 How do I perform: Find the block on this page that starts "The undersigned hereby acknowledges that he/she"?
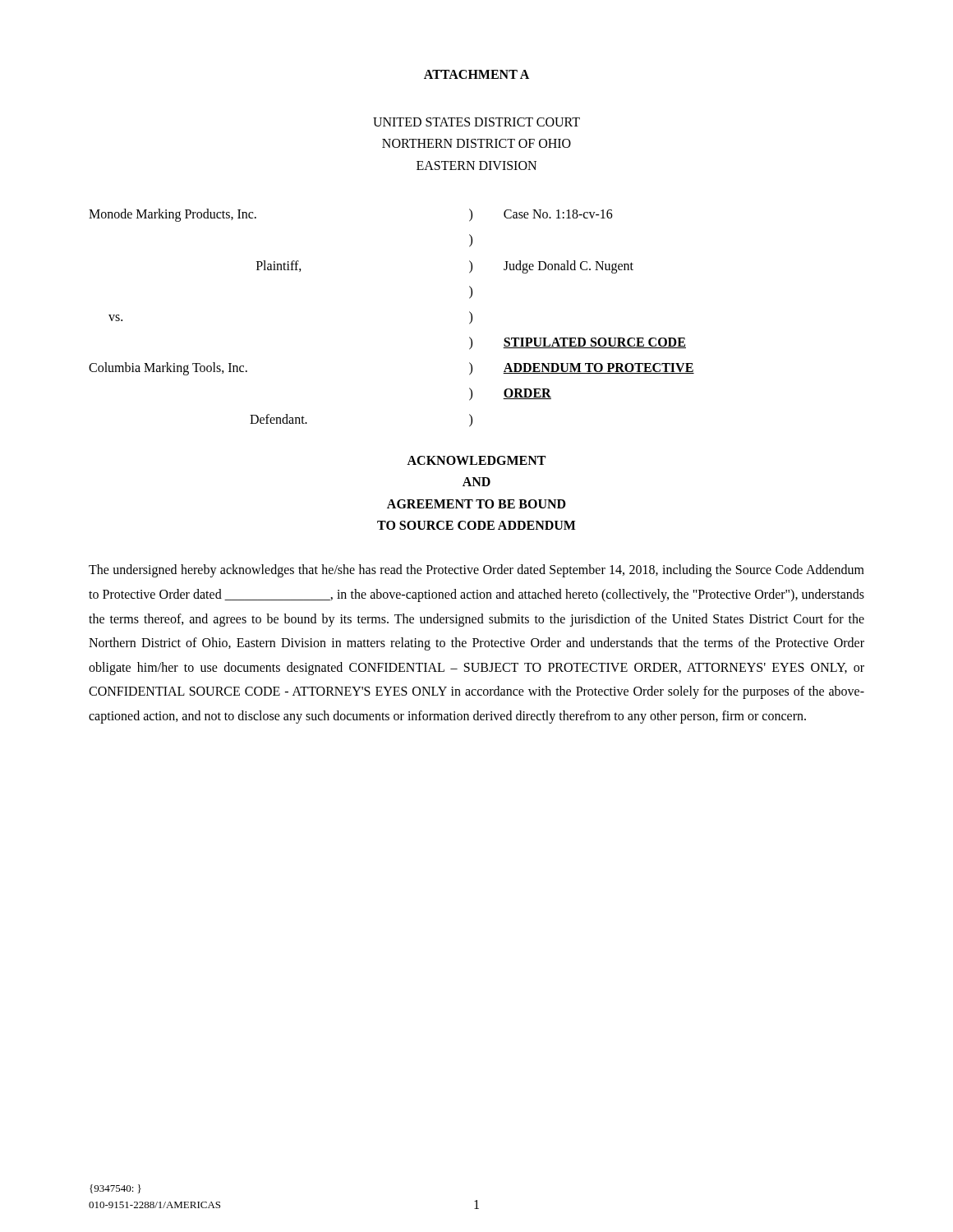click(x=476, y=643)
